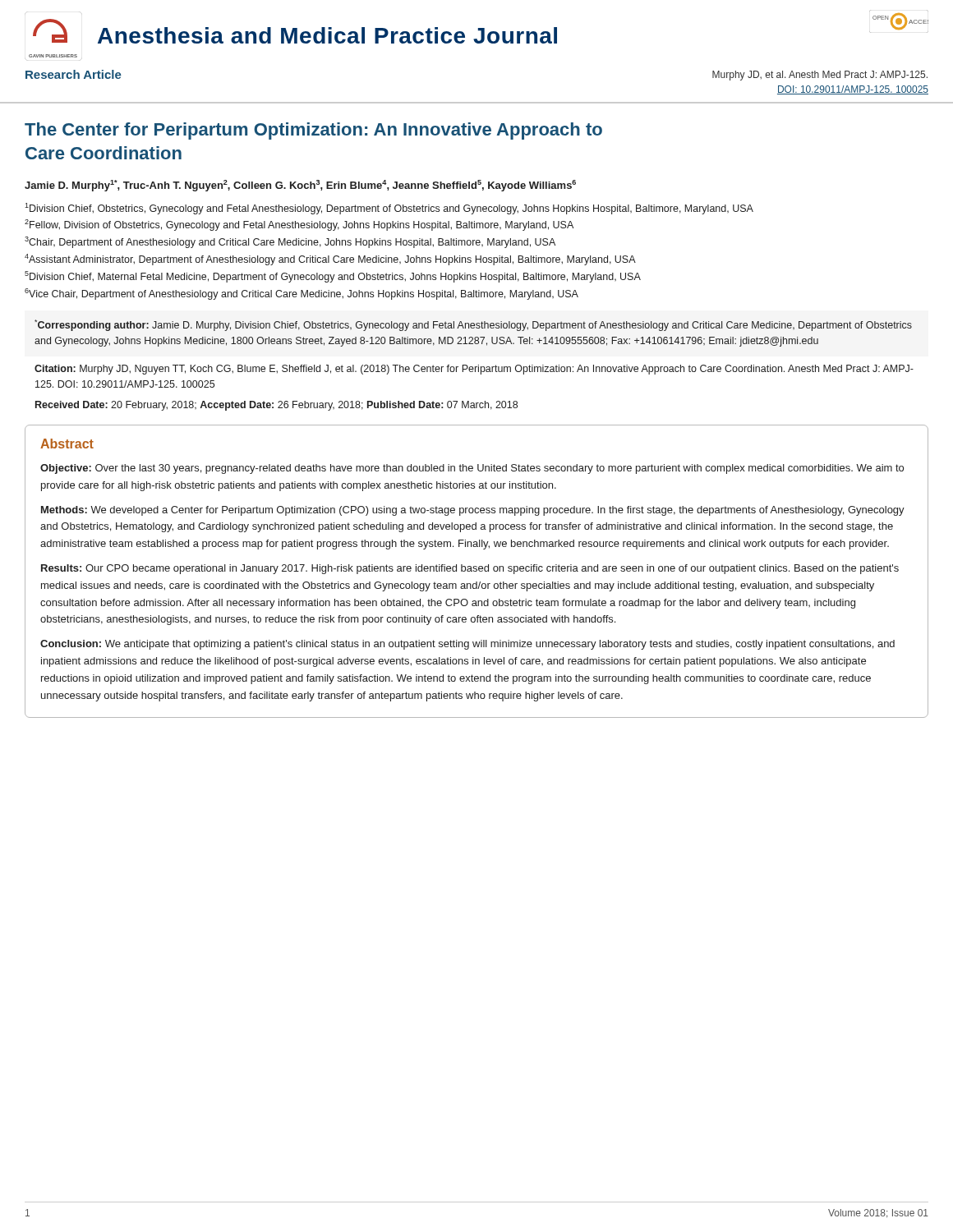Select the text starting "2Fellow, Division of Obstetrics, Gynecology"

(299, 225)
